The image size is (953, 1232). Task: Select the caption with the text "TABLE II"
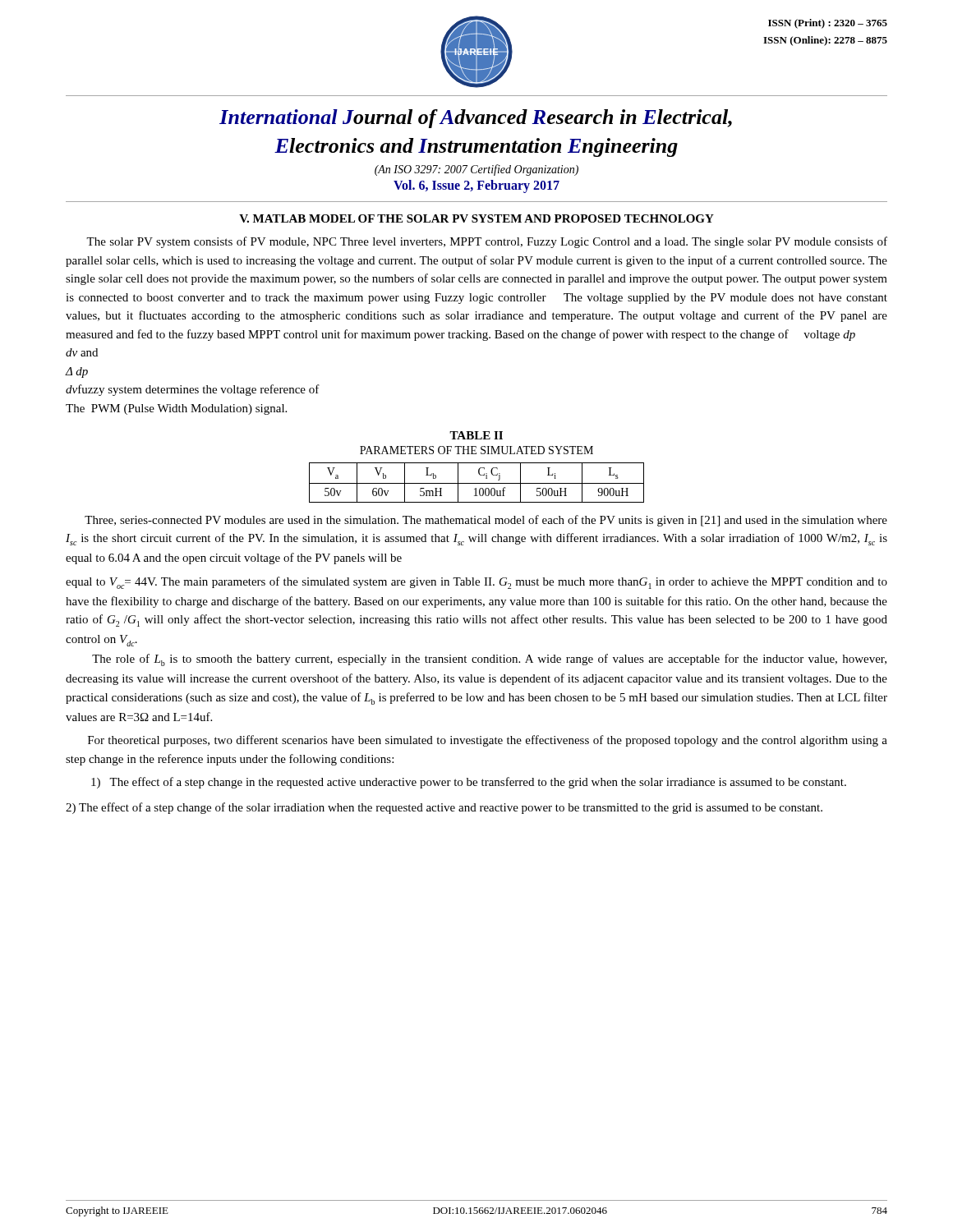tap(476, 435)
